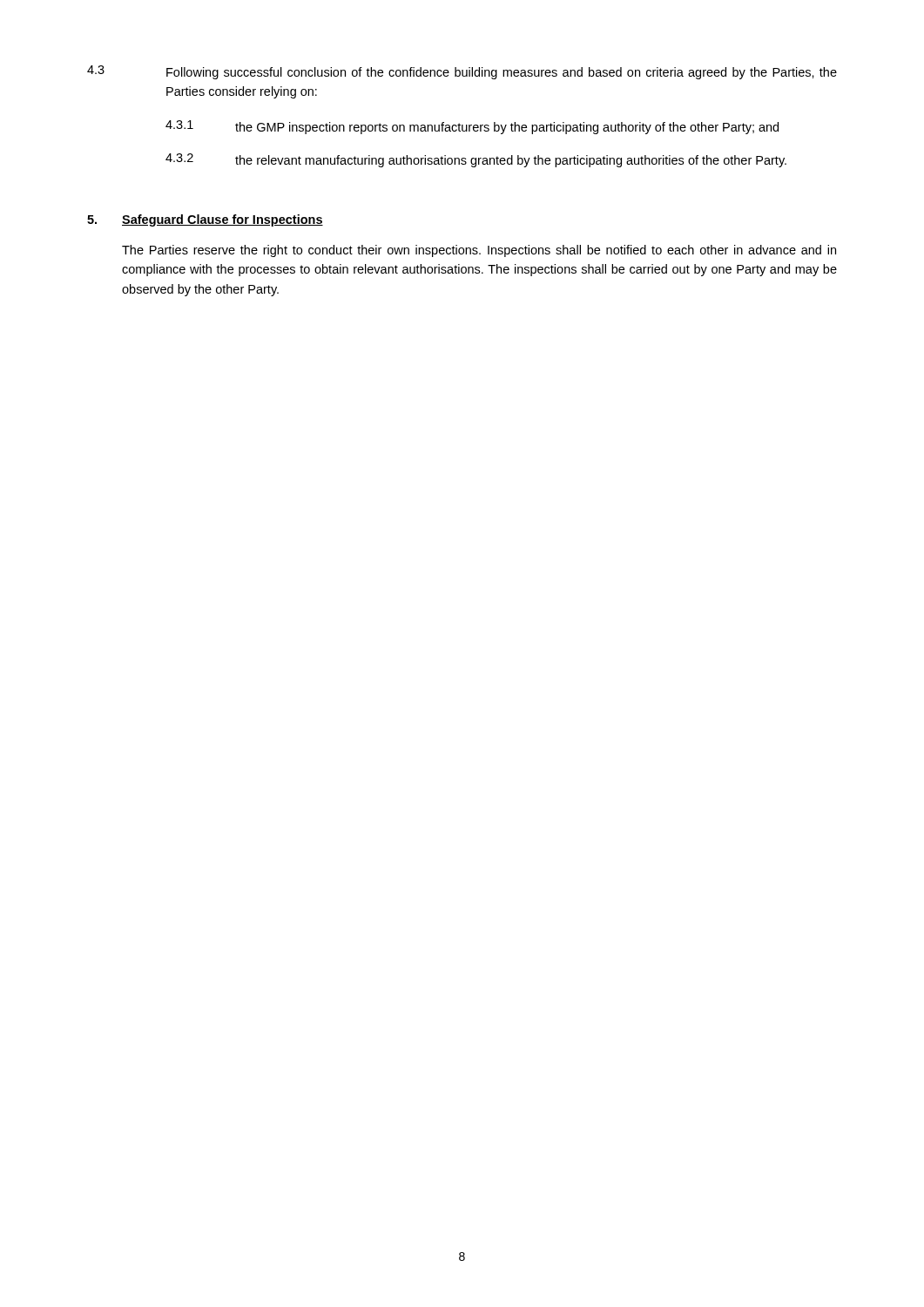Find "5. Safeguard Clause for Inspections" on this page
The image size is (924, 1307).
pos(205,219)
